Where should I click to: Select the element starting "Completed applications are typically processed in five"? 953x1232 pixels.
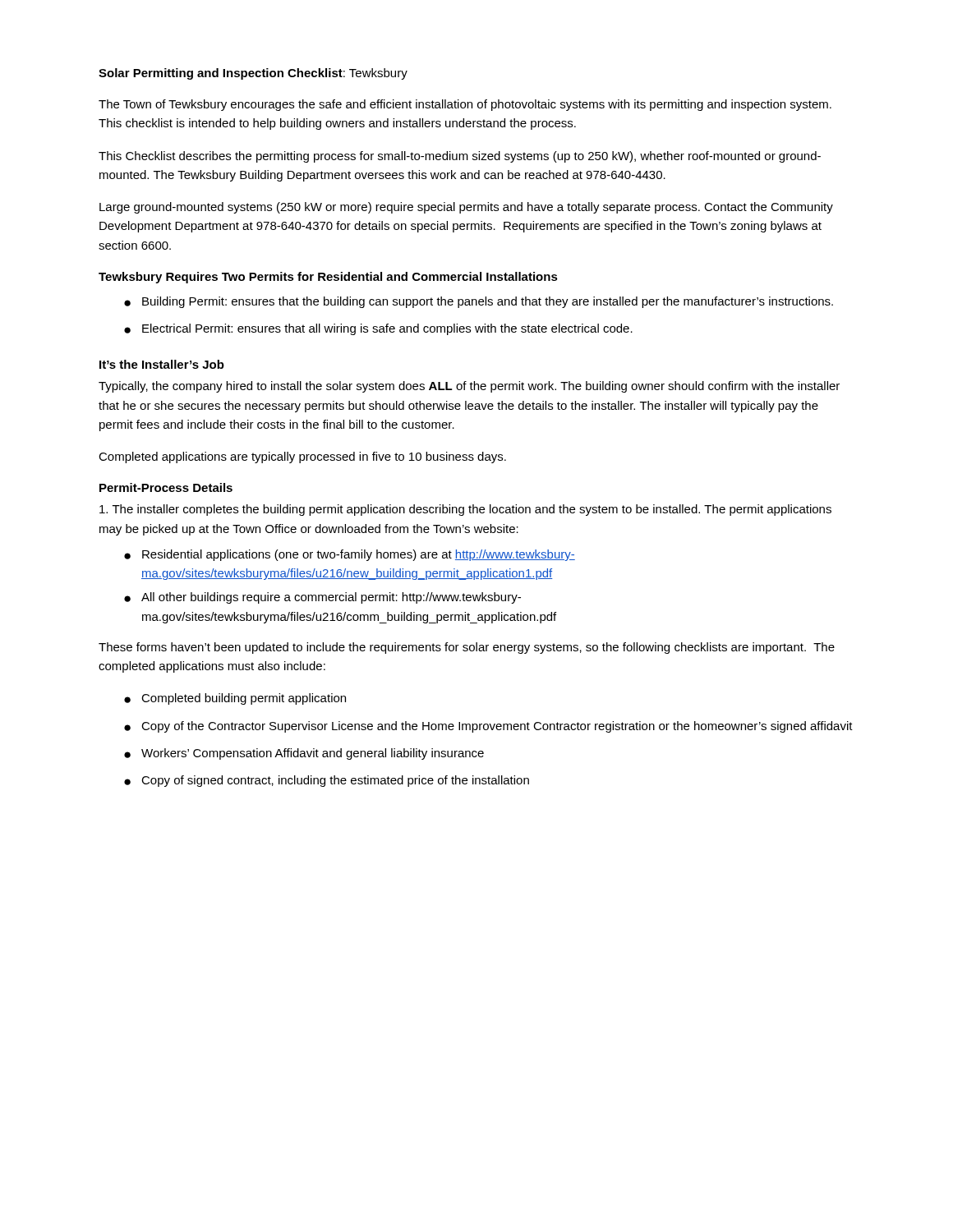point(303,456)
